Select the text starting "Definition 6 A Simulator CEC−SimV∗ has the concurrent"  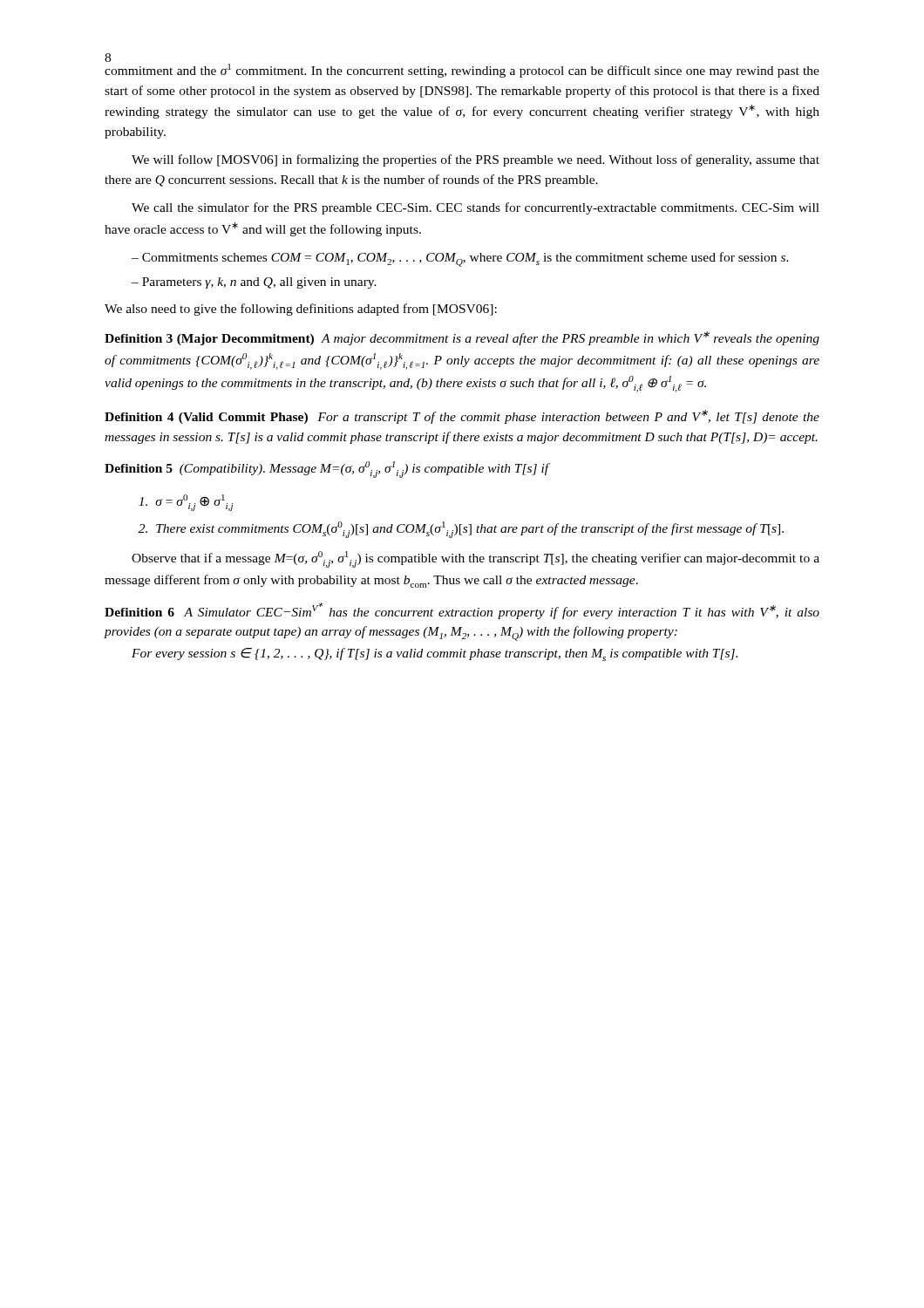point(462,632)
